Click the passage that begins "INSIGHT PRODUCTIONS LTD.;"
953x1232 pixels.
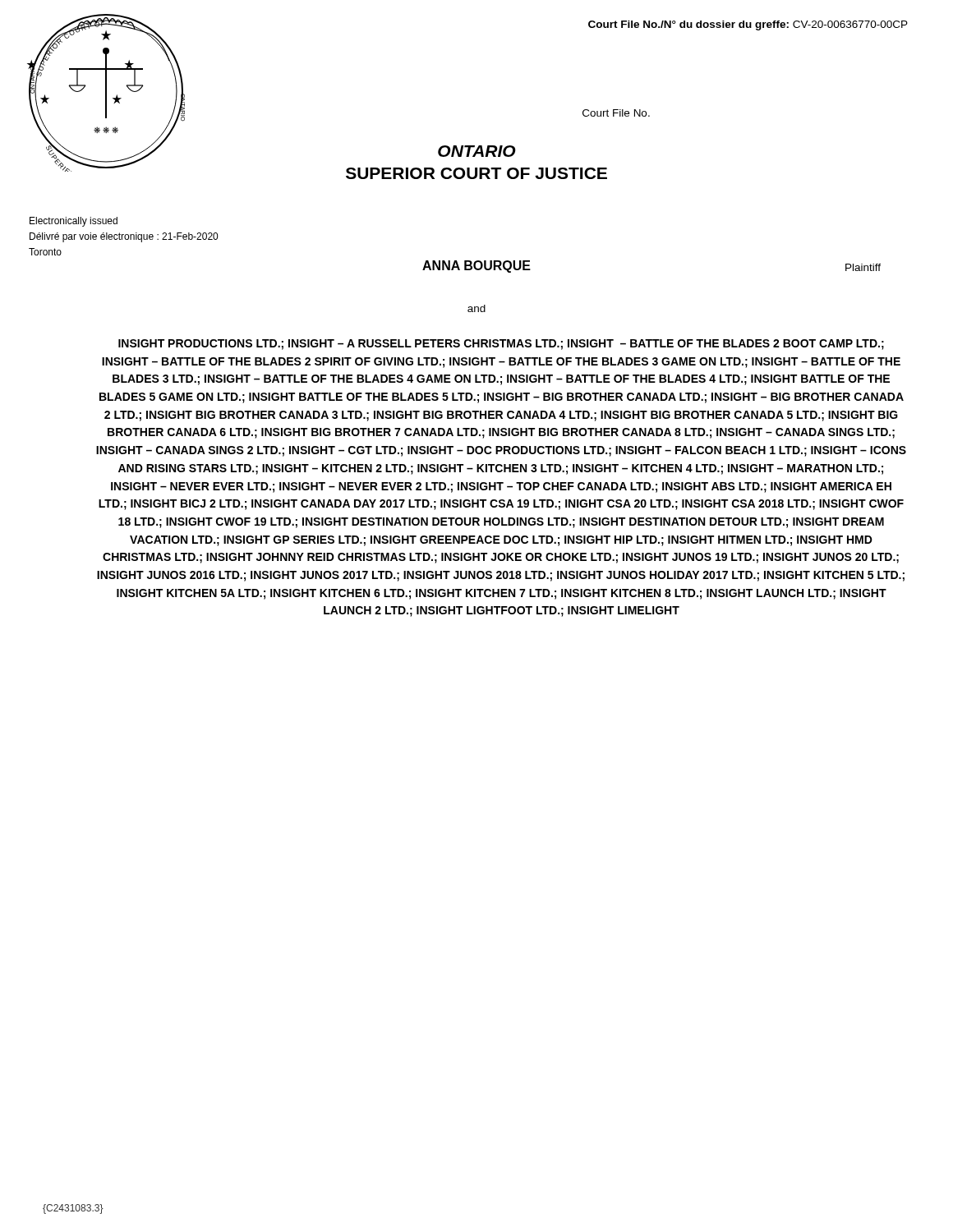coord(501,477)
